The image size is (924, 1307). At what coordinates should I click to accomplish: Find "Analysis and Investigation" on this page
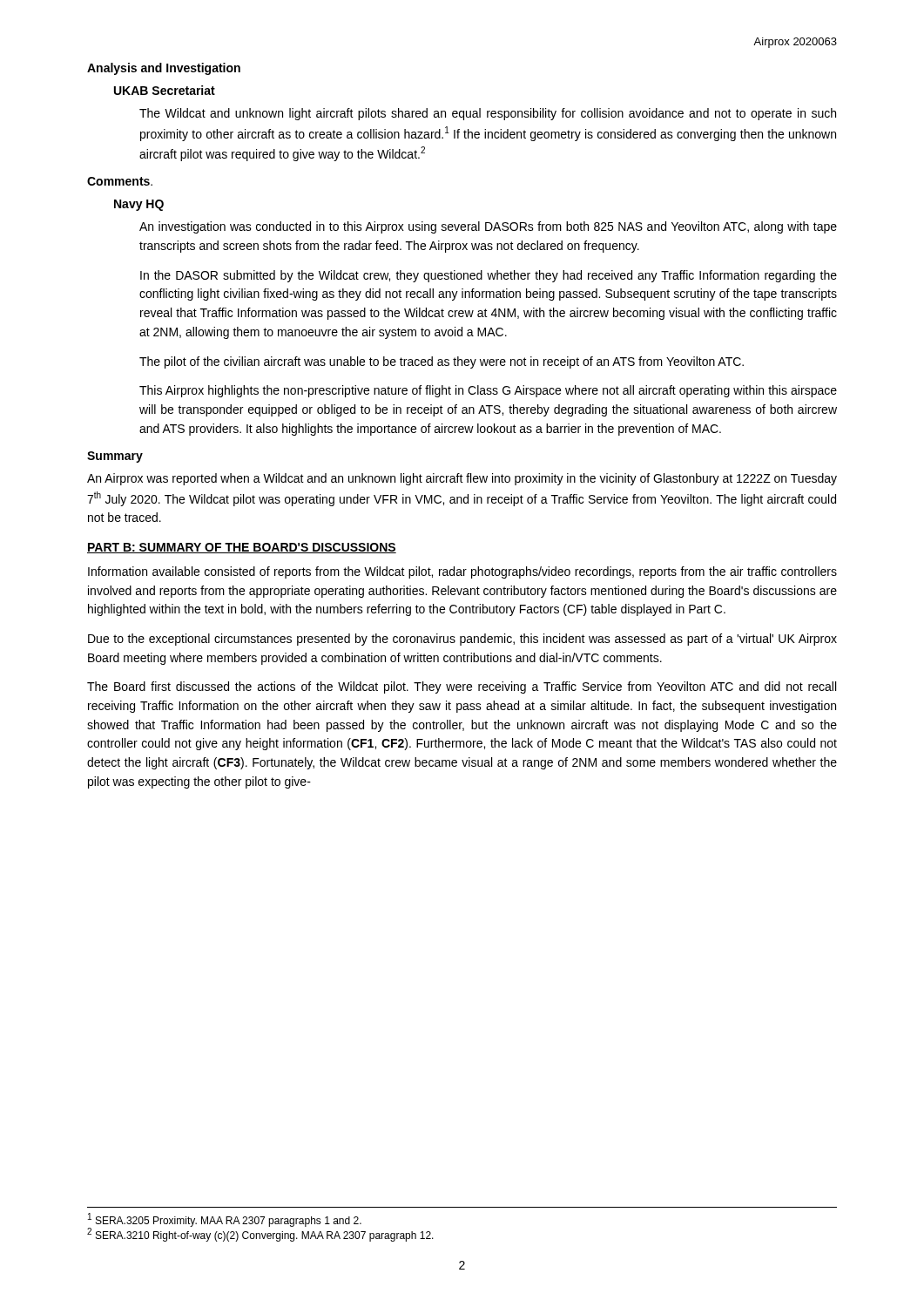(x=164, y=68)
